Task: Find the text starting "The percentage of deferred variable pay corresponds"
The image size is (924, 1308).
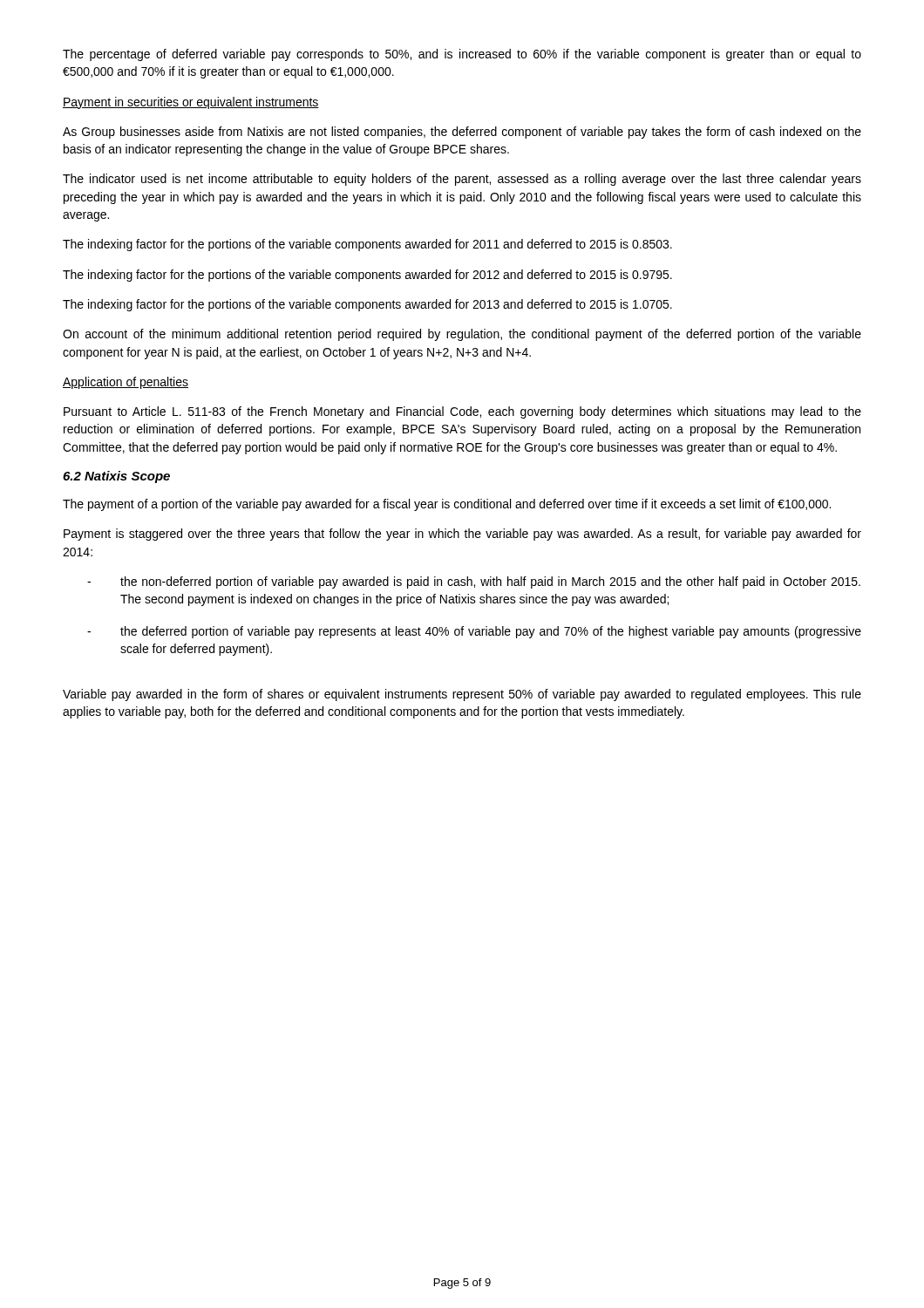Action: tap(462, 63)
